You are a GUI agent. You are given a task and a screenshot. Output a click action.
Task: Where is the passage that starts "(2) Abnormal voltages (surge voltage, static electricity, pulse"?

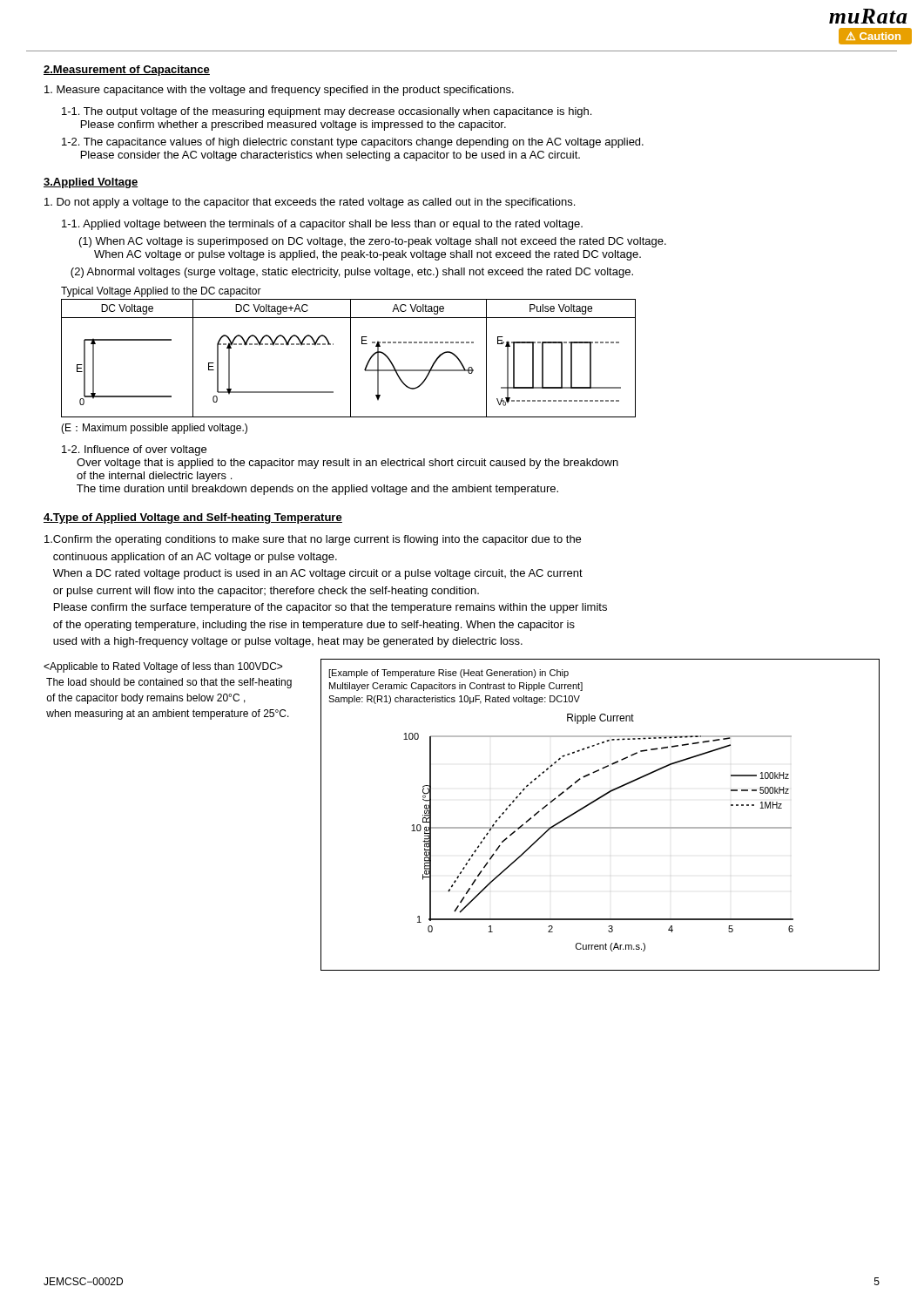pyautogui.click(x=348, y=271)
